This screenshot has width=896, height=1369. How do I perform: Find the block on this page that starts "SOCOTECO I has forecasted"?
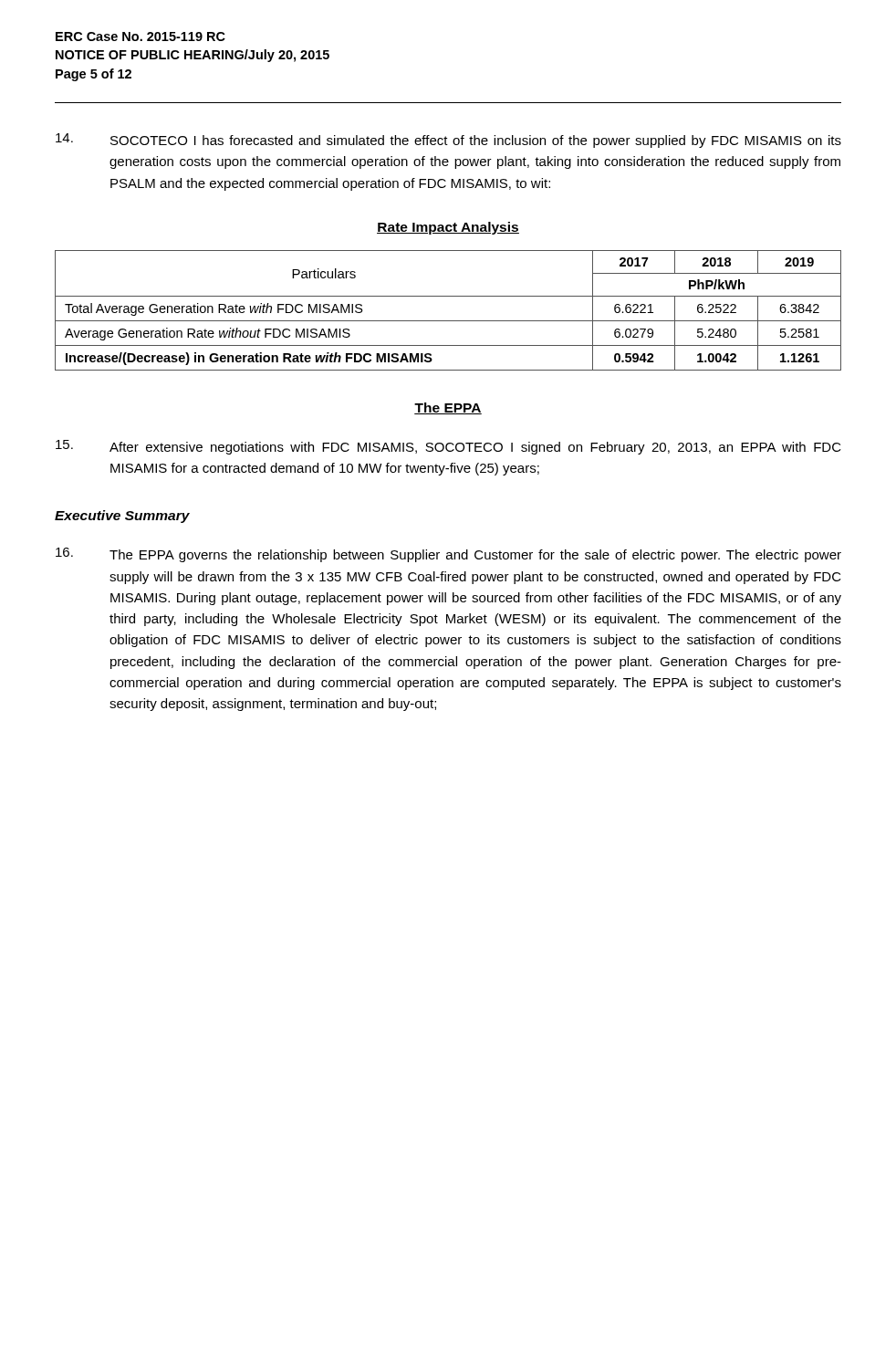pos(448,161)
